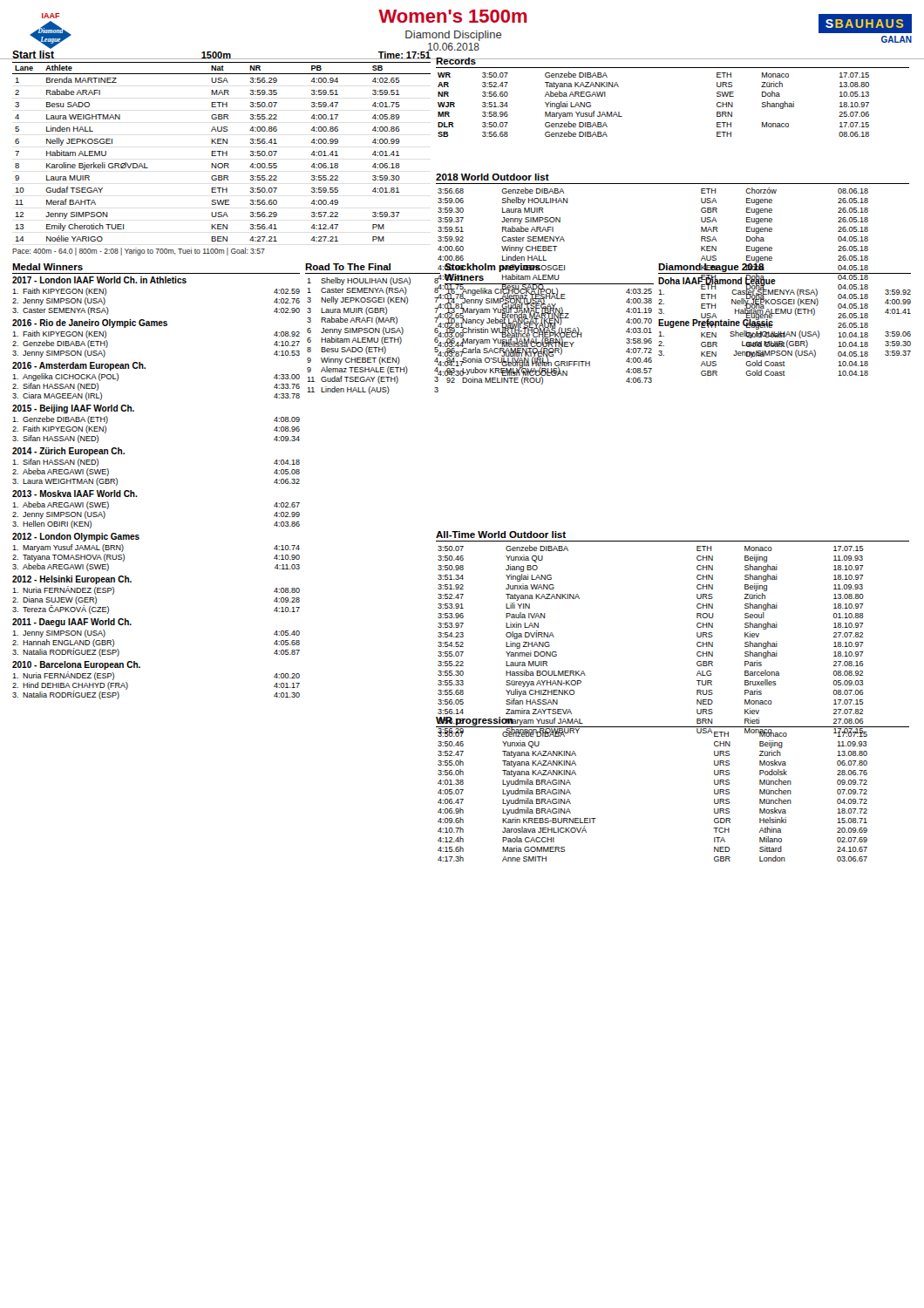Select the table that reads "Shannon ROWBURY"
The image size is (924, 1308).
point(673,632)
